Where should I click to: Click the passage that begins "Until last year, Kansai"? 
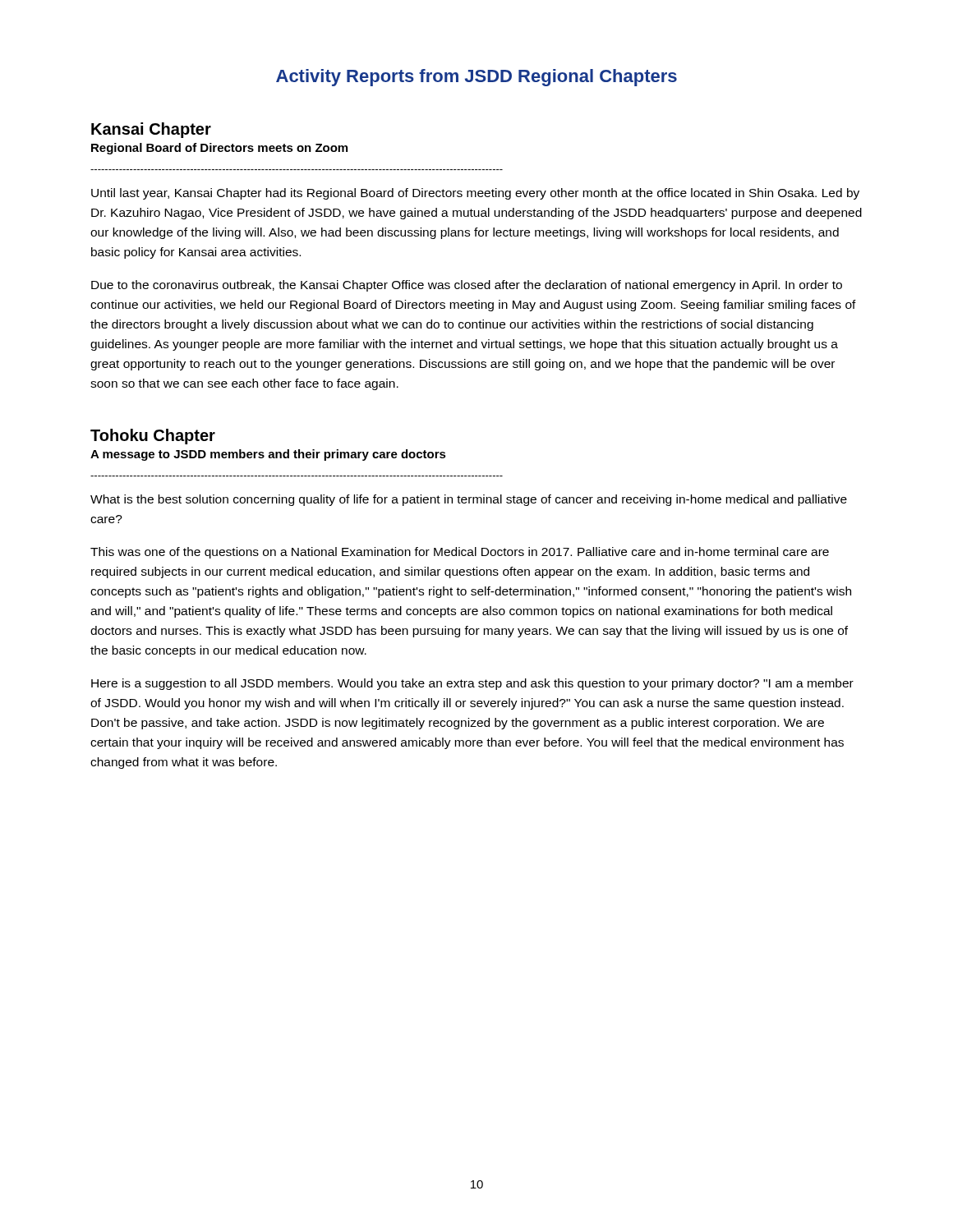coord(476,222)
